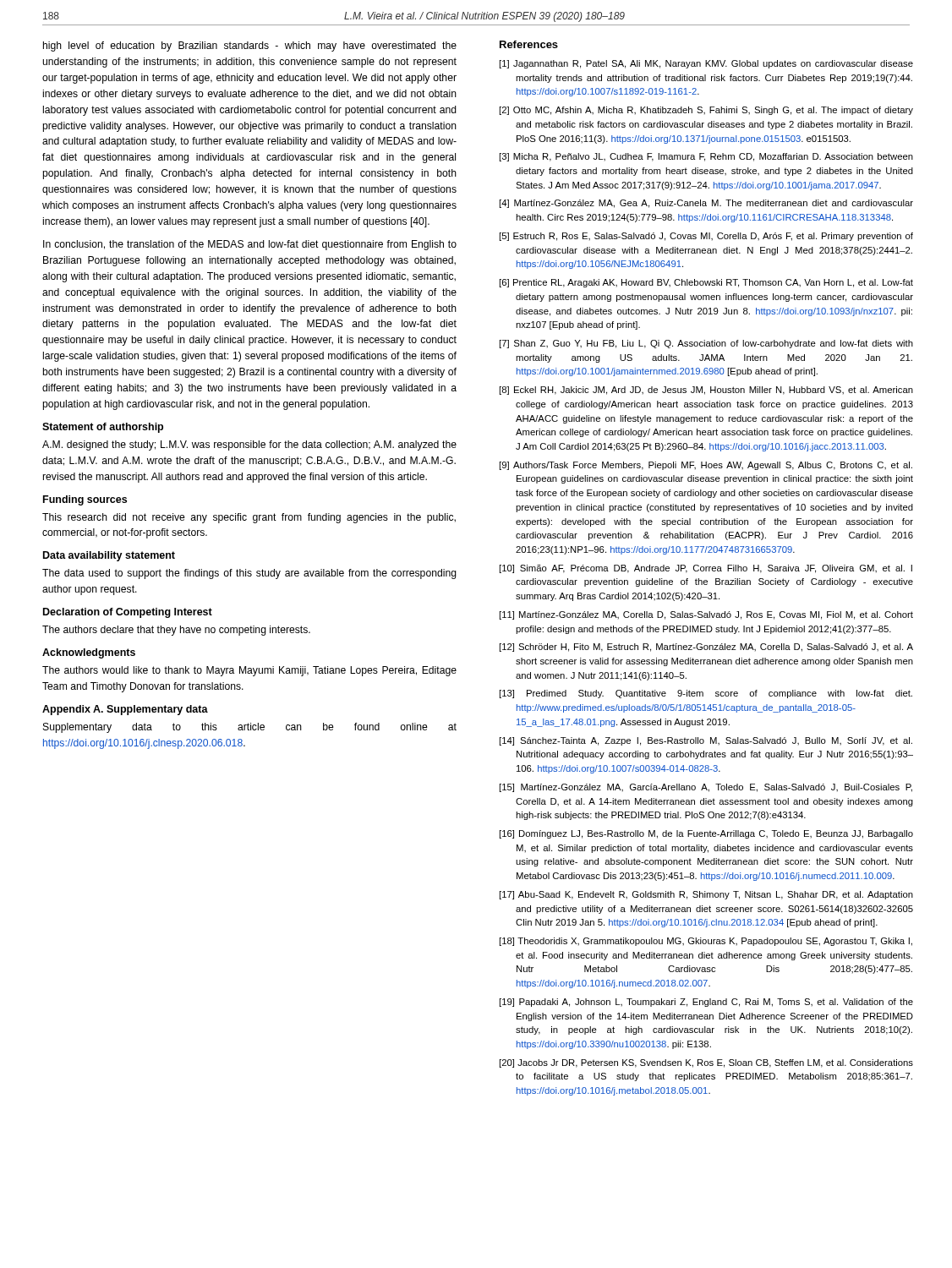Point to the text starting "Data availability statement"

(109, 556)
